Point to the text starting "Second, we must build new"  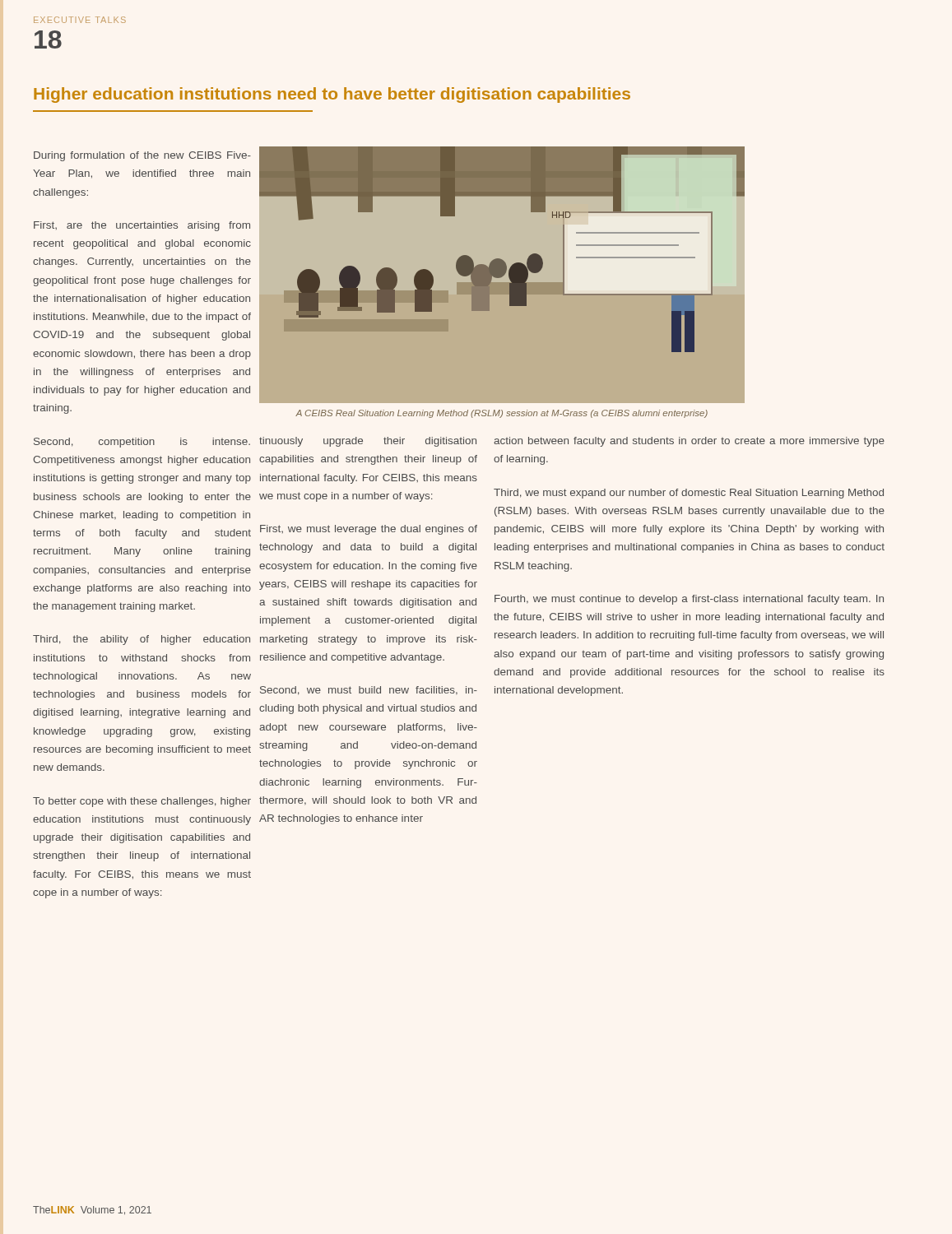368,754
